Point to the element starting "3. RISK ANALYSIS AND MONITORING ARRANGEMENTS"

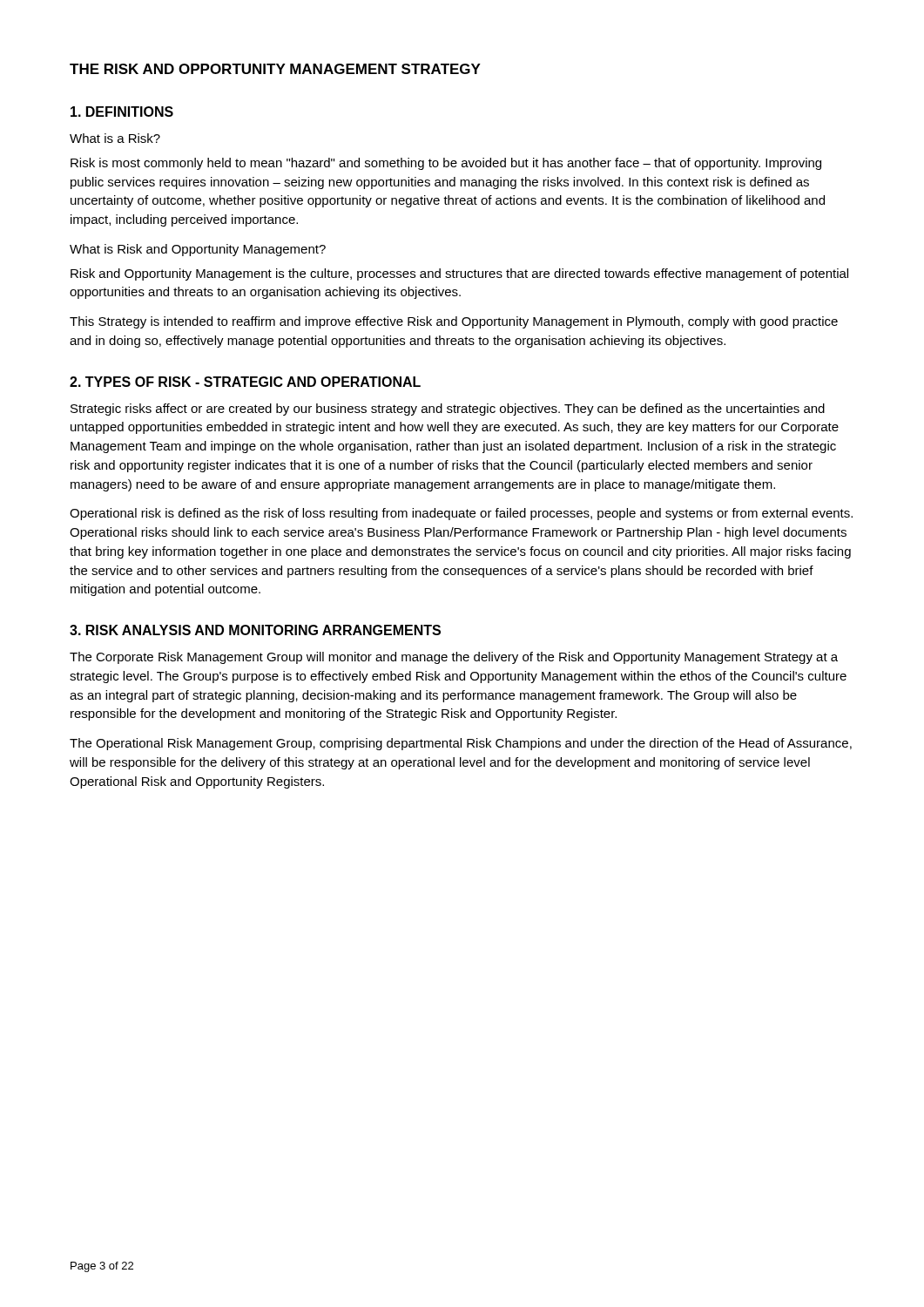pyautogui.click(x=255, y=630)
